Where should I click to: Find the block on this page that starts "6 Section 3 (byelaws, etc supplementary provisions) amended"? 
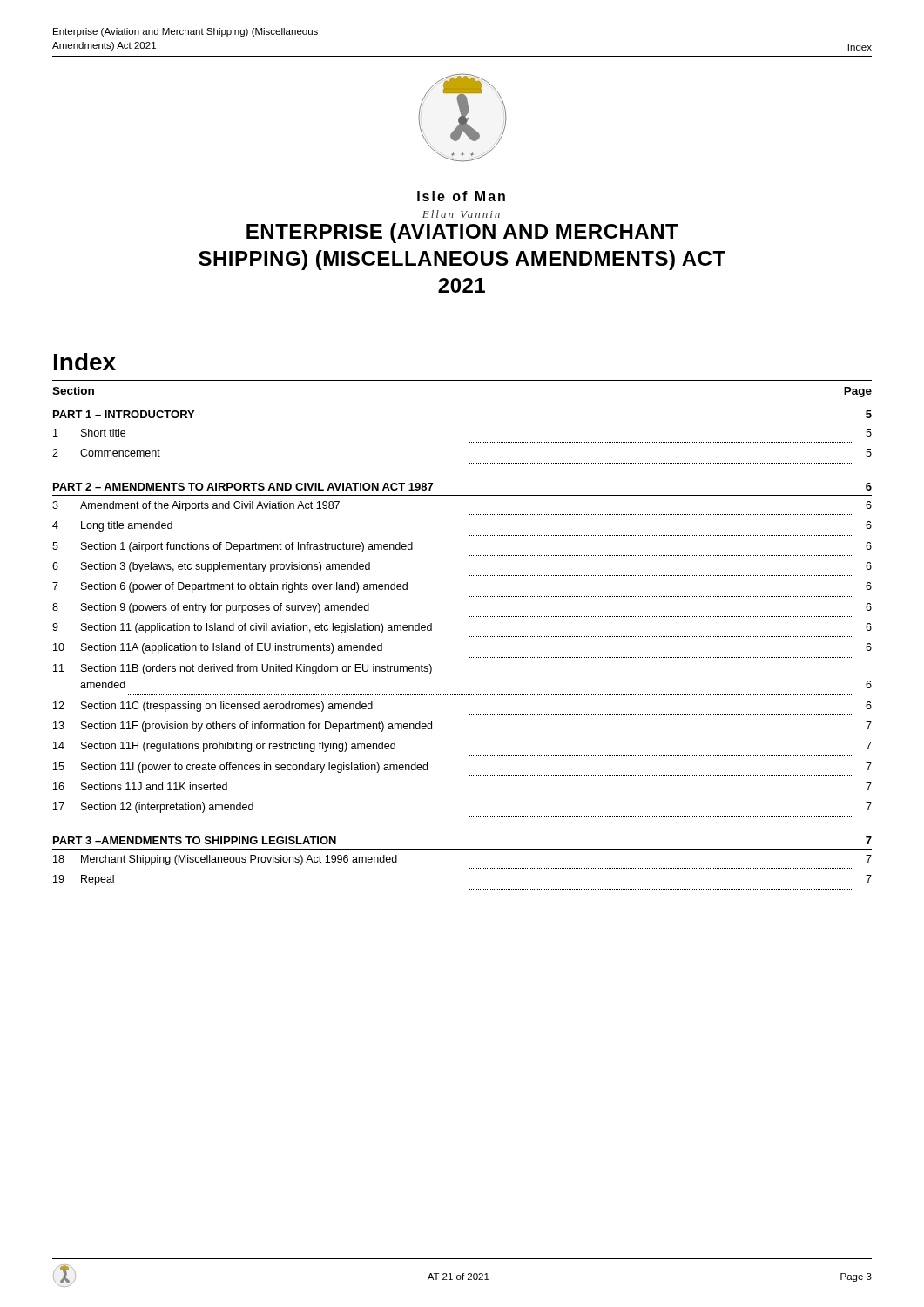462,567
